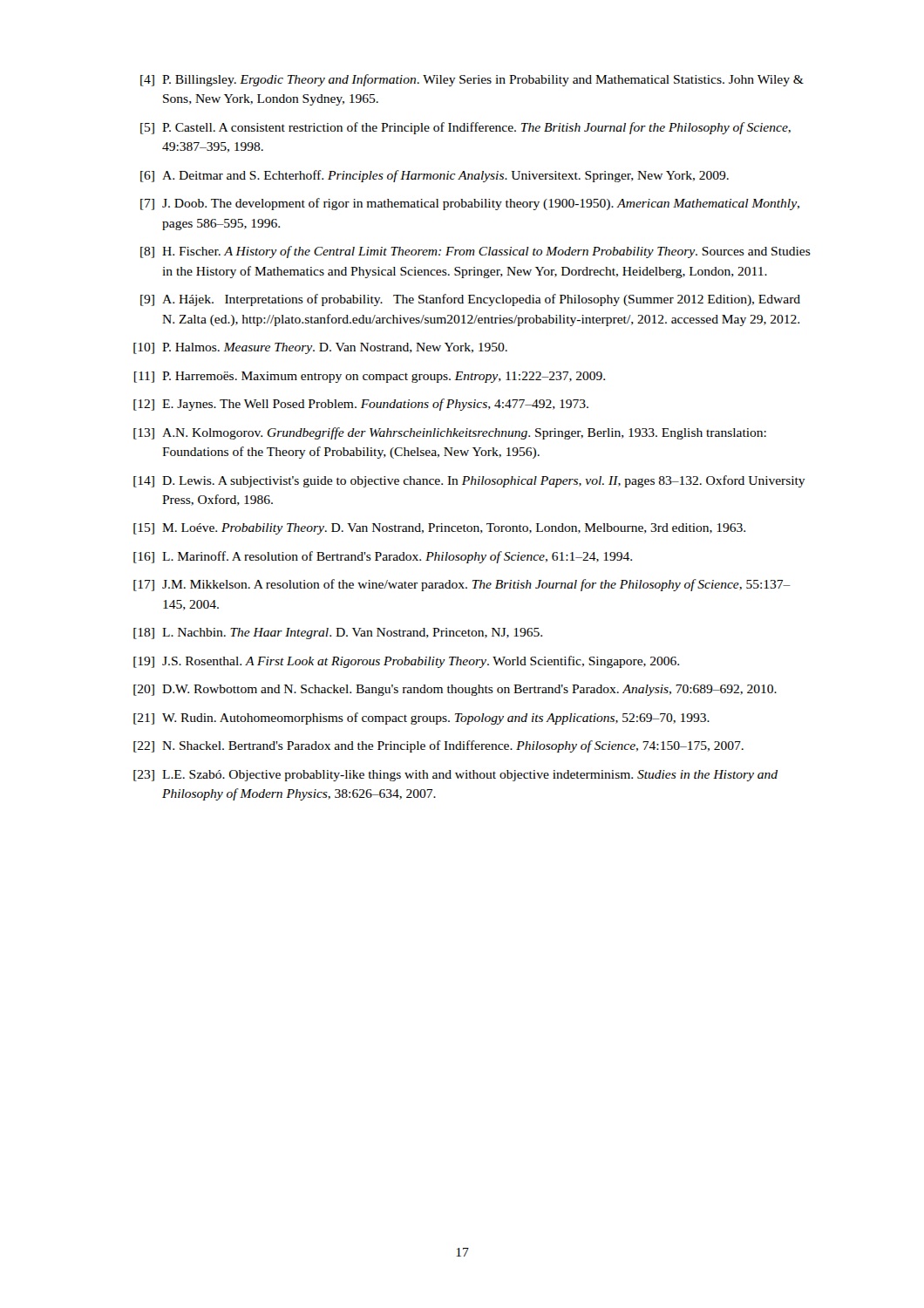Viewport: 924px width, 1308px height.
Task: Find the list item containing "[15] M. Loéve. Probability Theory. D. Van Nostrand,"
Action: [462, 528]
